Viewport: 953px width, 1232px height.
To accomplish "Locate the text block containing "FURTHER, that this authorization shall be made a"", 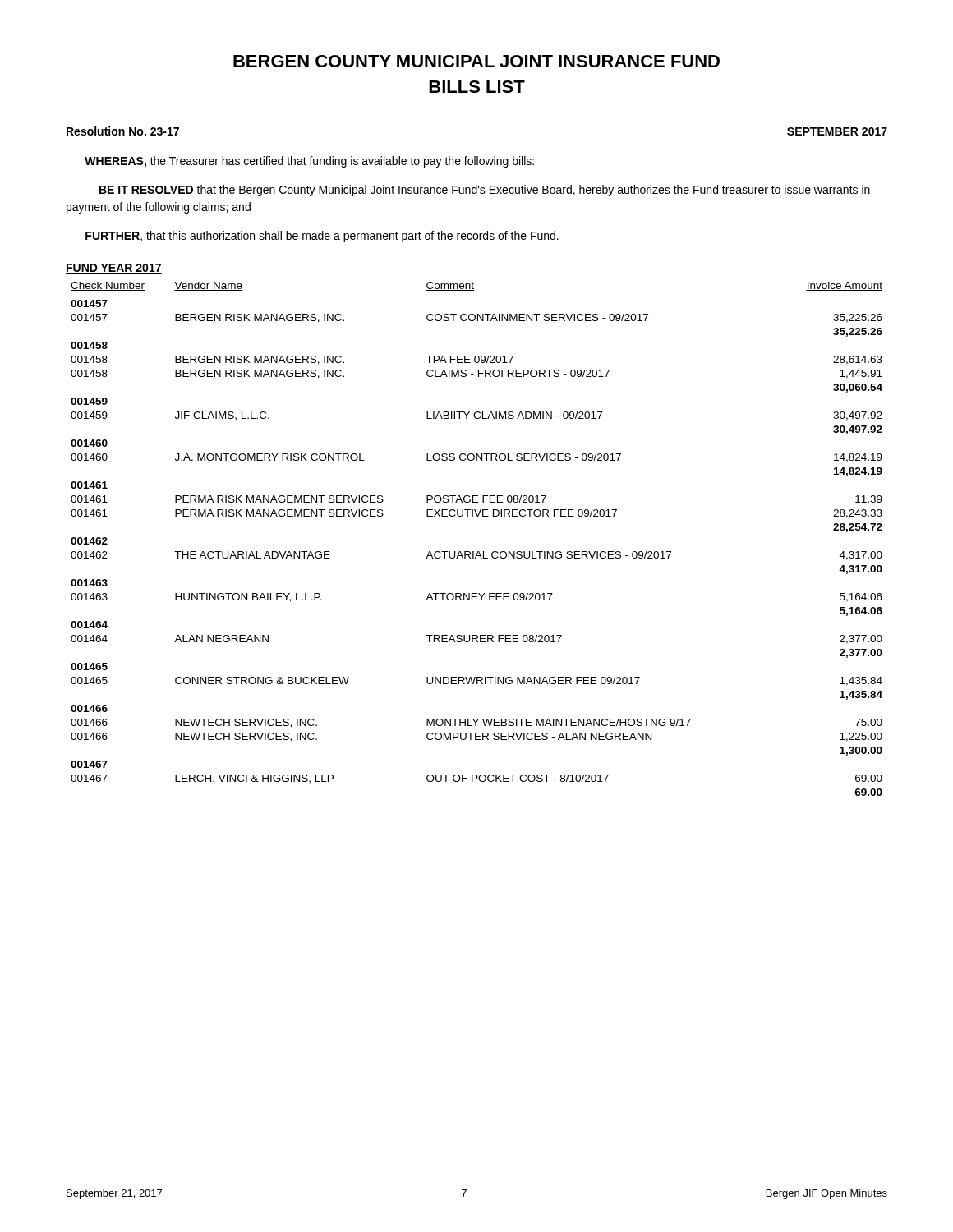I will click(x=313, y=235).
